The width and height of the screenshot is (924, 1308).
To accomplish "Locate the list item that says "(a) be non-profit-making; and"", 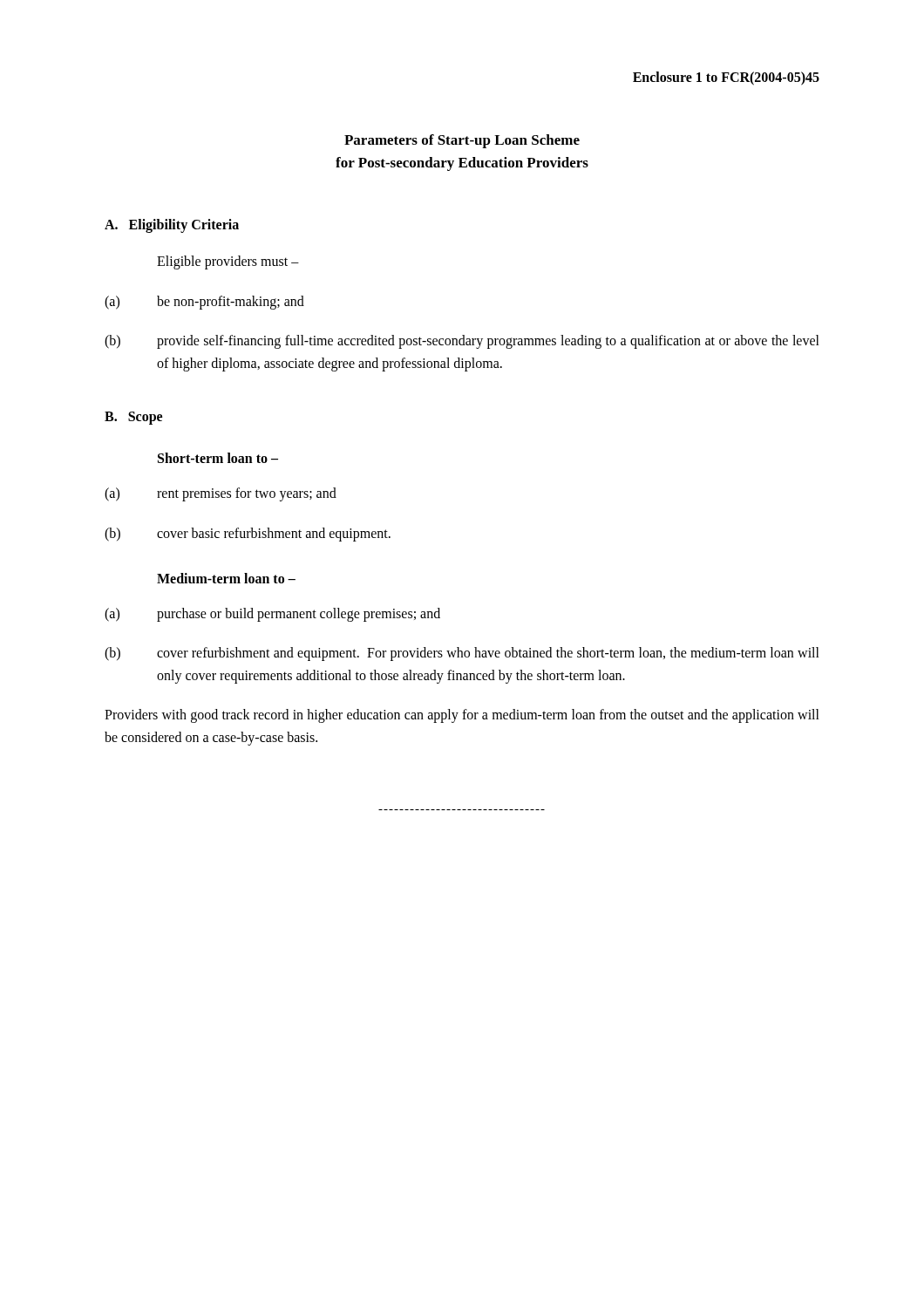I will [204, 303].
